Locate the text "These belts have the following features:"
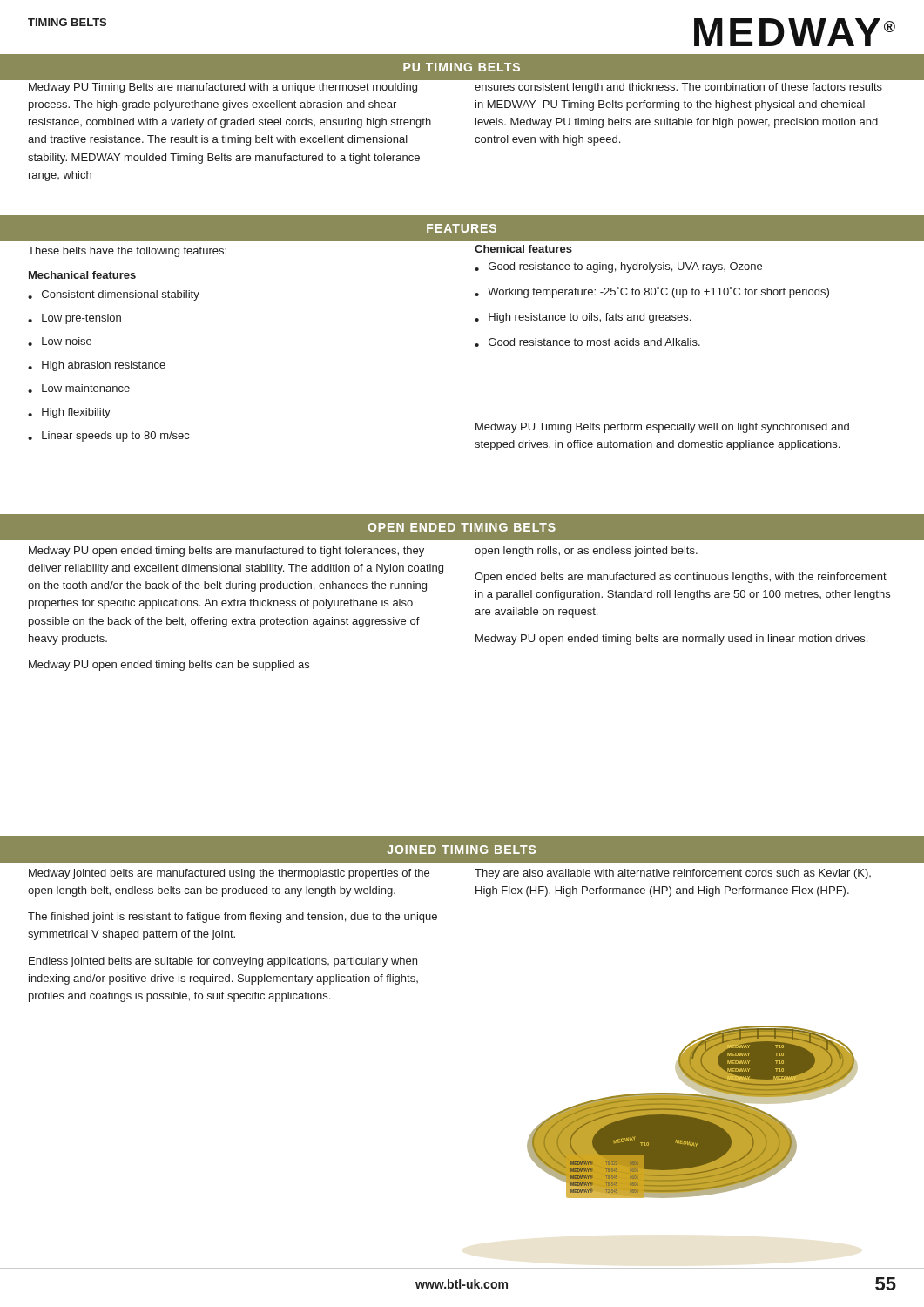The height and width of the screenshot is (1307, 924). coord(237,251)
